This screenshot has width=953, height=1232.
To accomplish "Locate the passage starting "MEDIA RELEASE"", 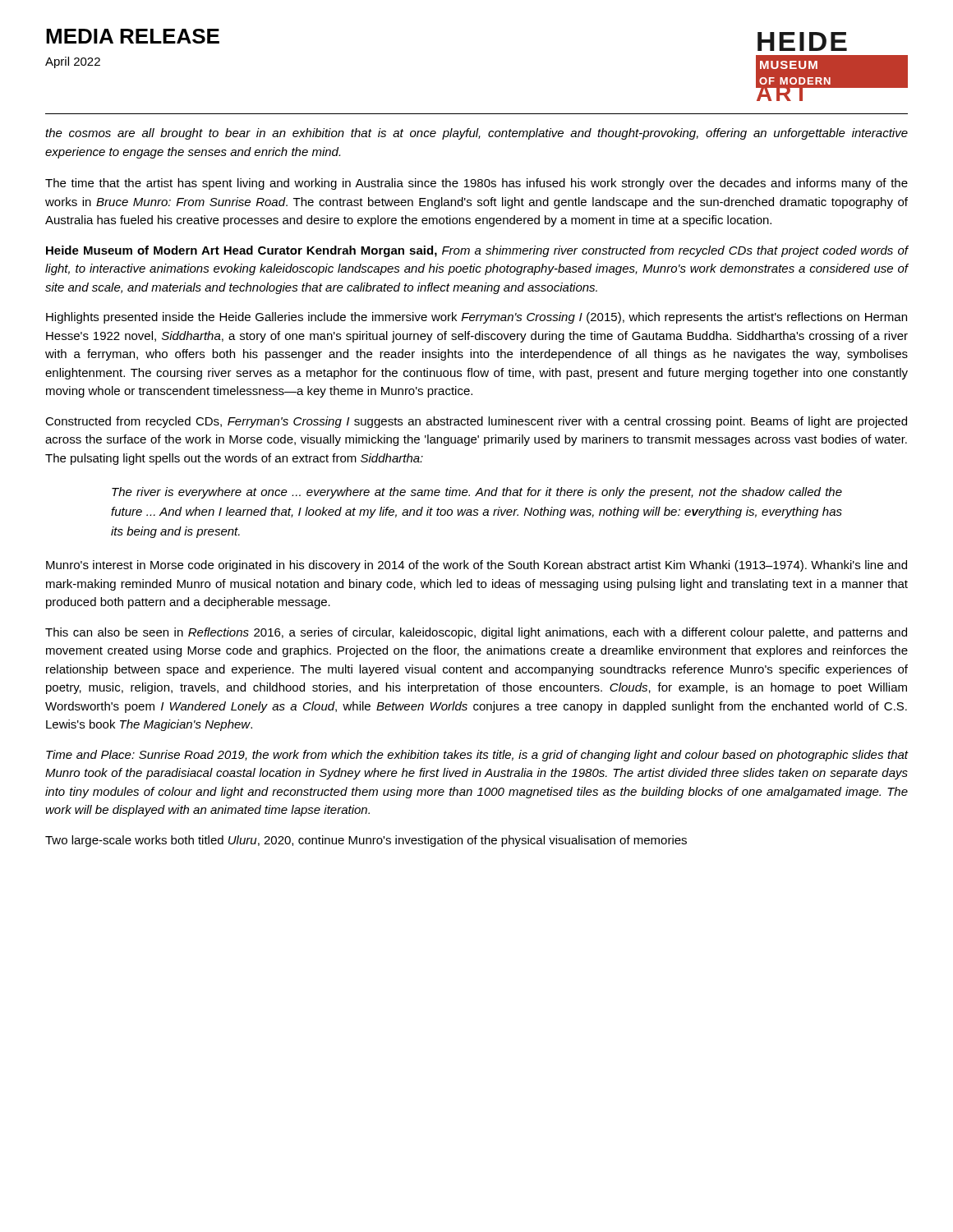I will tap(133, 37).
